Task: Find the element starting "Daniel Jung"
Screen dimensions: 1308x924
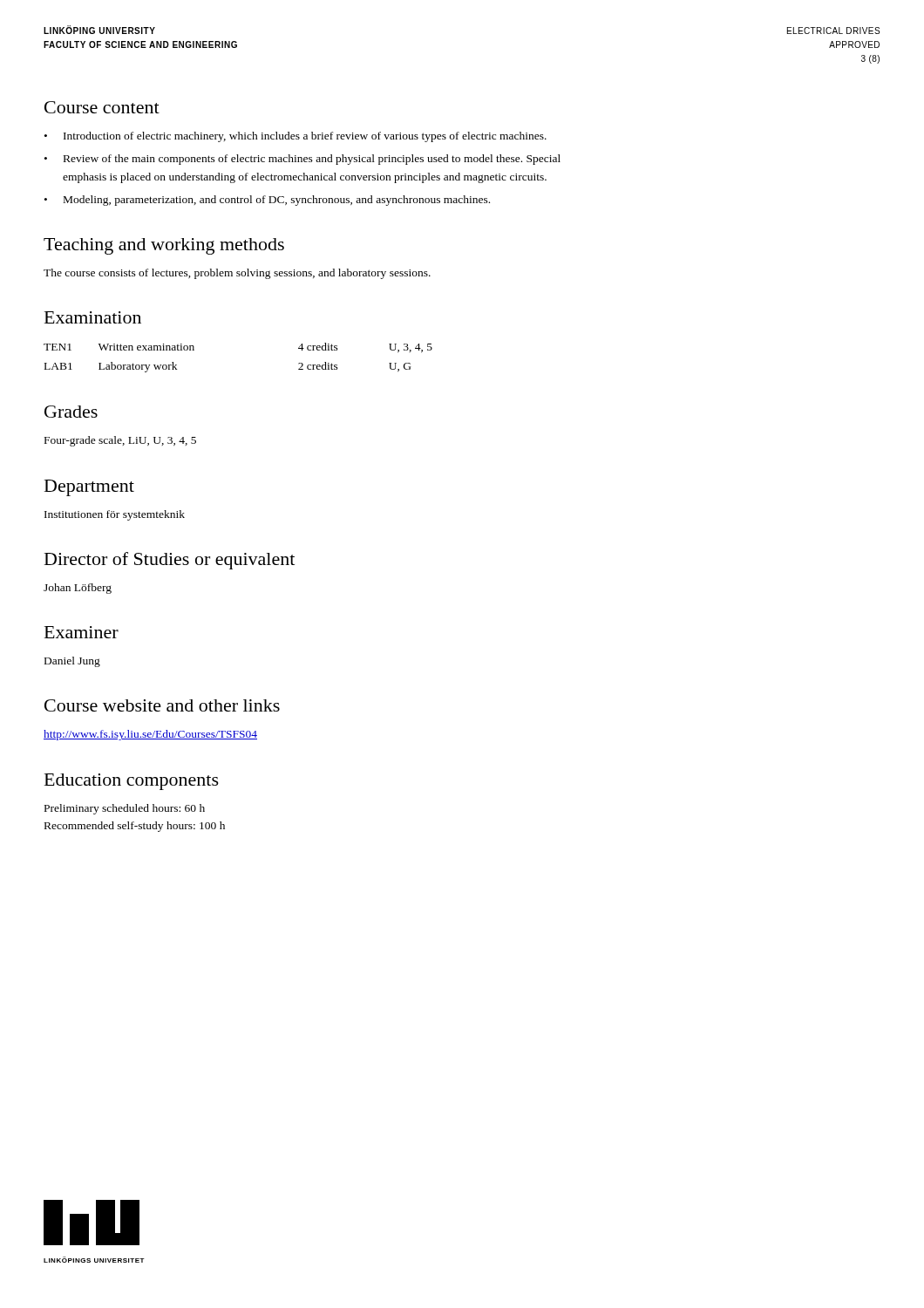Action: 72,661
